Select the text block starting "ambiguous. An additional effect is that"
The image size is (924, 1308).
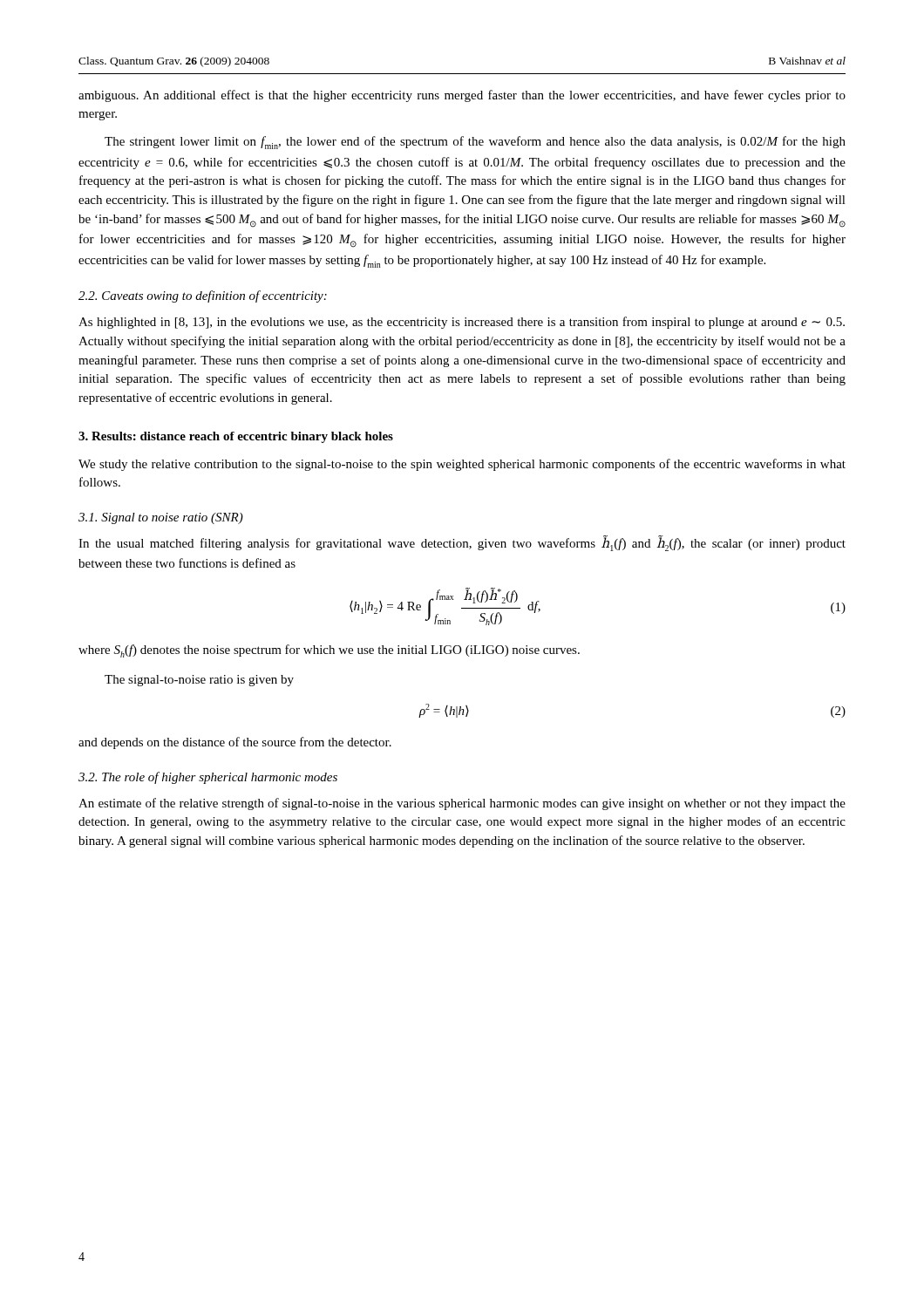coord(462,105)
